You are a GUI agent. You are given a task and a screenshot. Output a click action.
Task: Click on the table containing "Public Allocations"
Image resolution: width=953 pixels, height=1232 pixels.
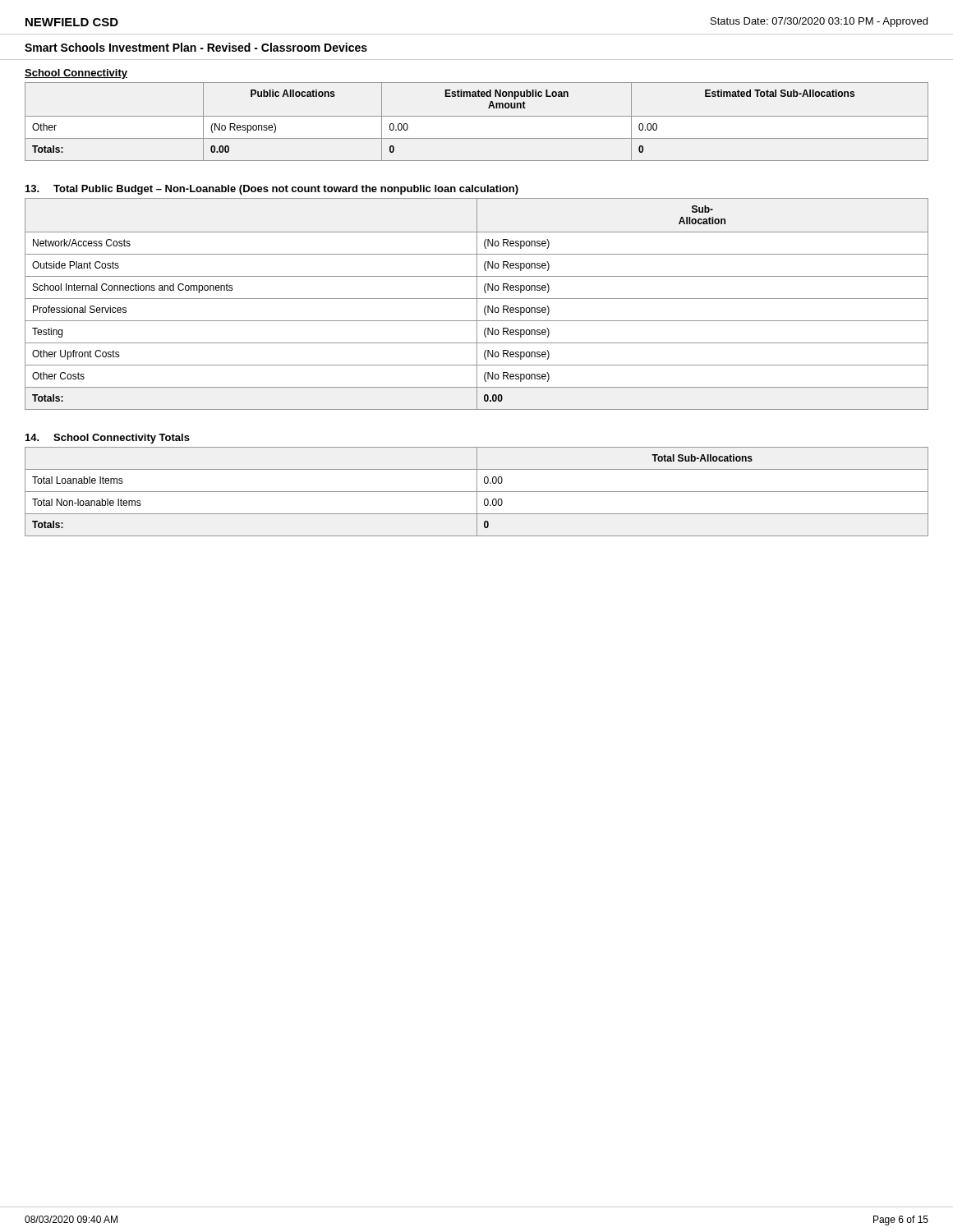(x=476, y=128)
